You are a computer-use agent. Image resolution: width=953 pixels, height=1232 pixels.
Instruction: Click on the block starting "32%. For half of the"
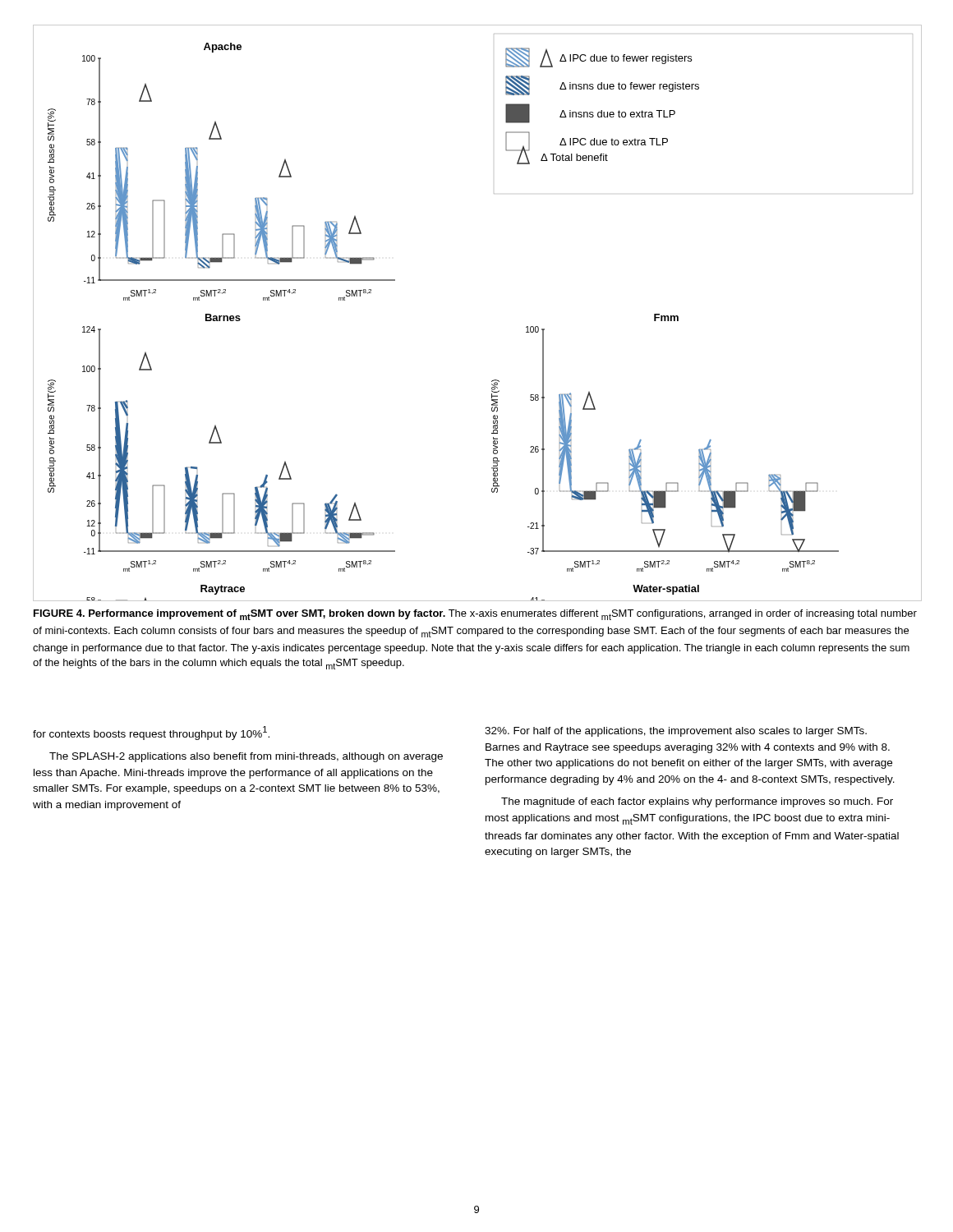pos(694,791)
